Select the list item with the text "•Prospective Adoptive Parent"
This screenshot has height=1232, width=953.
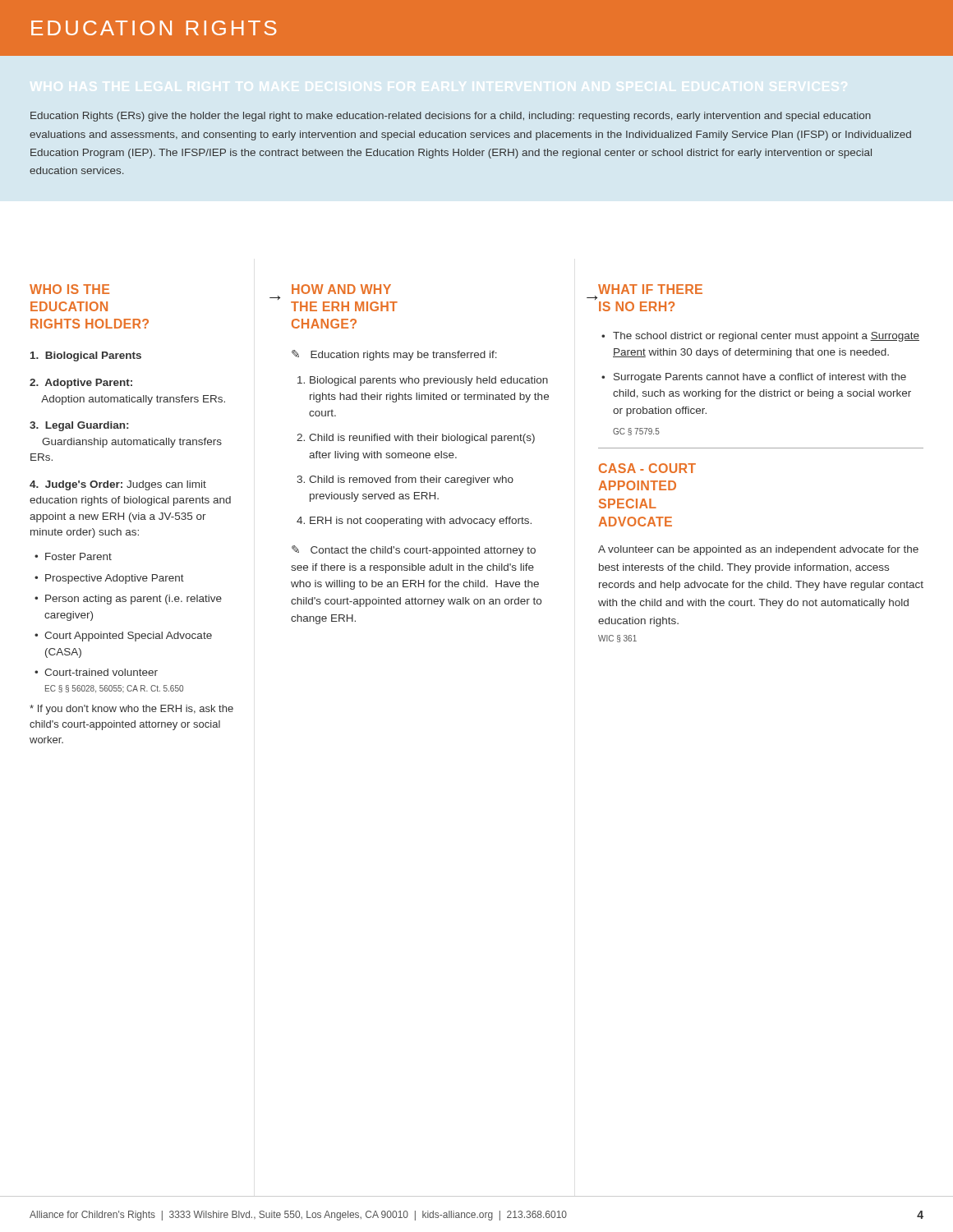pos(109,578)
